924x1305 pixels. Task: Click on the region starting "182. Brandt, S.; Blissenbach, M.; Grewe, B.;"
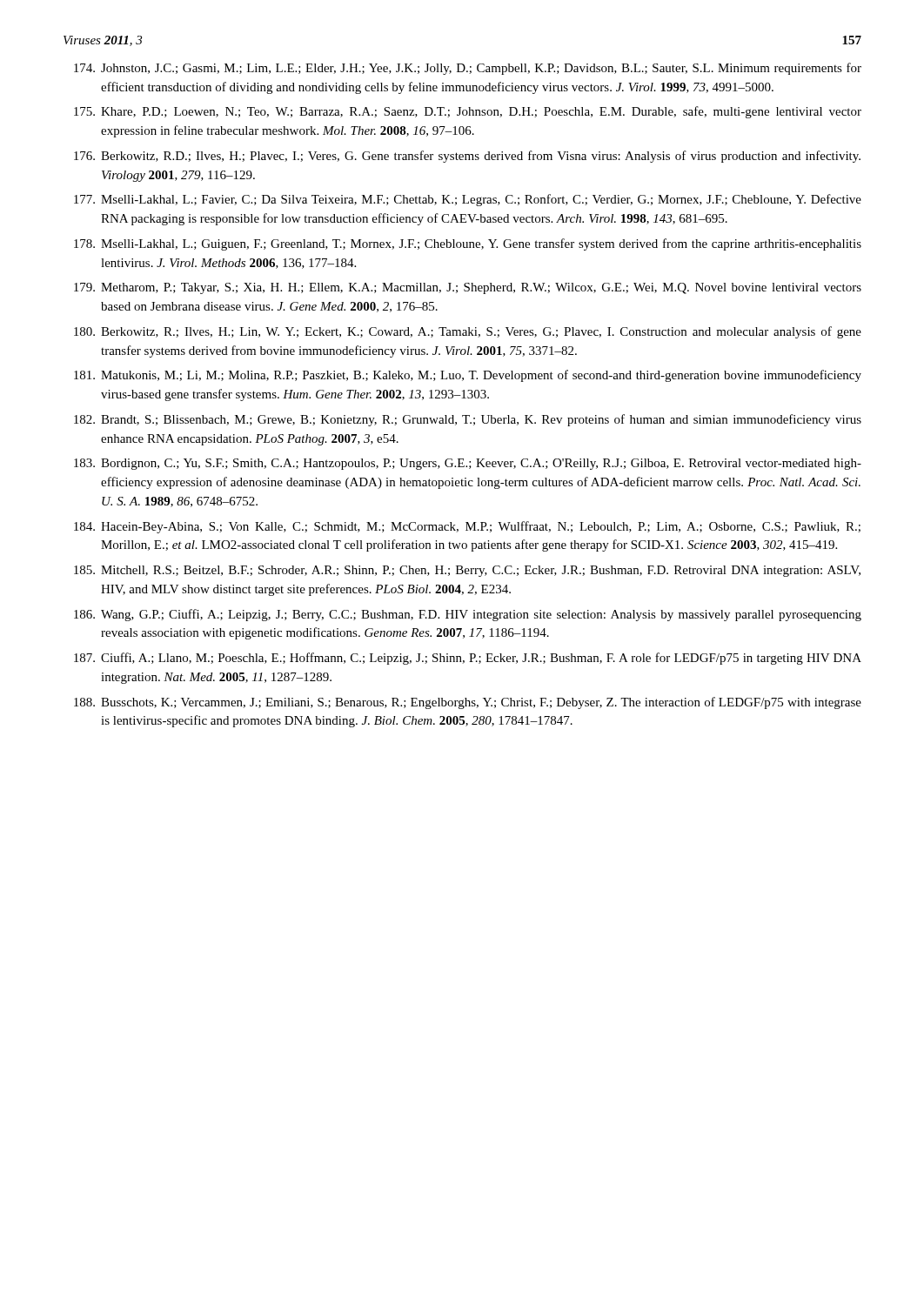coord(462,429)
